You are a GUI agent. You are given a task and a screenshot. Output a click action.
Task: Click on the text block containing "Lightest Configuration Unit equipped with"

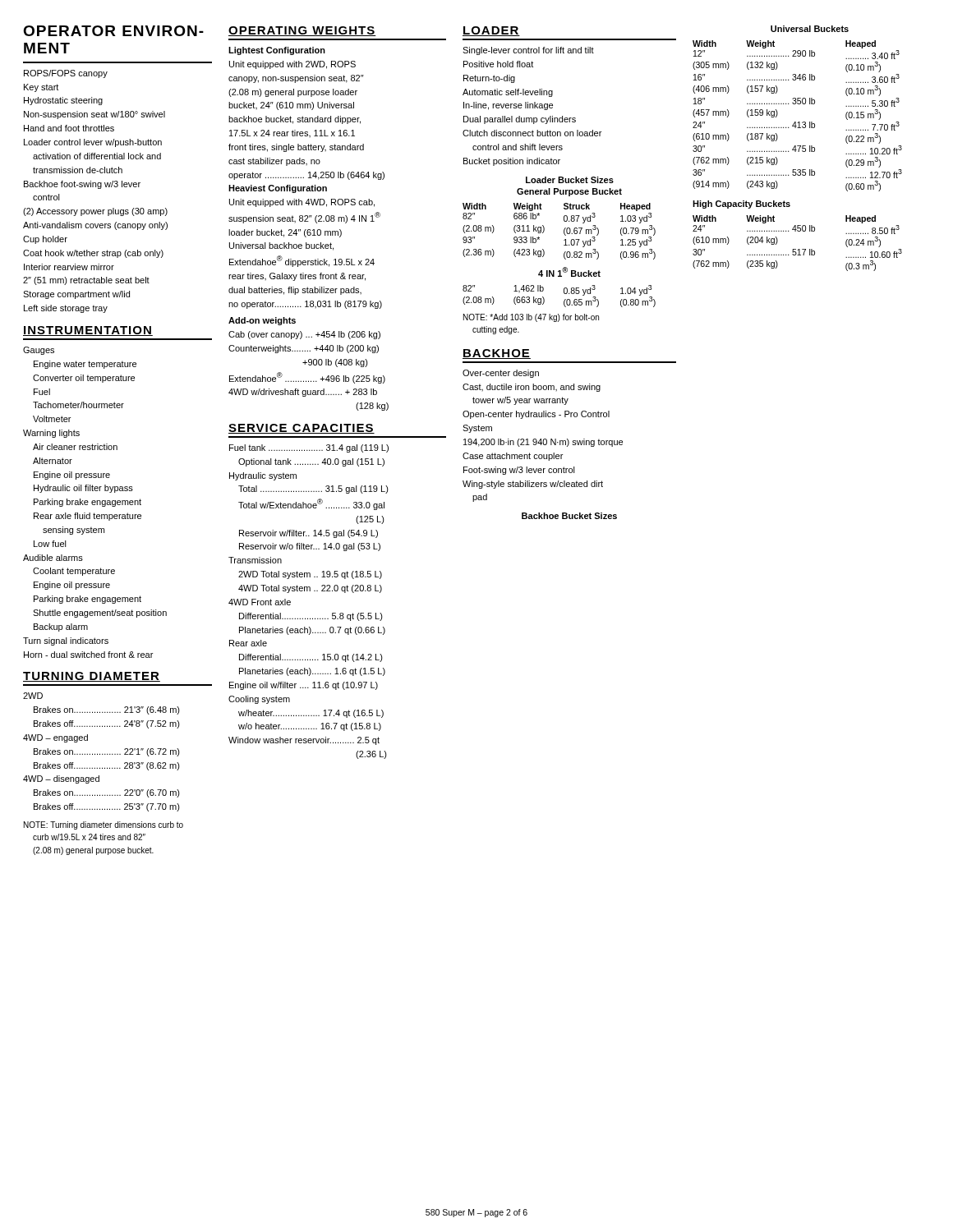pos(337,177)
